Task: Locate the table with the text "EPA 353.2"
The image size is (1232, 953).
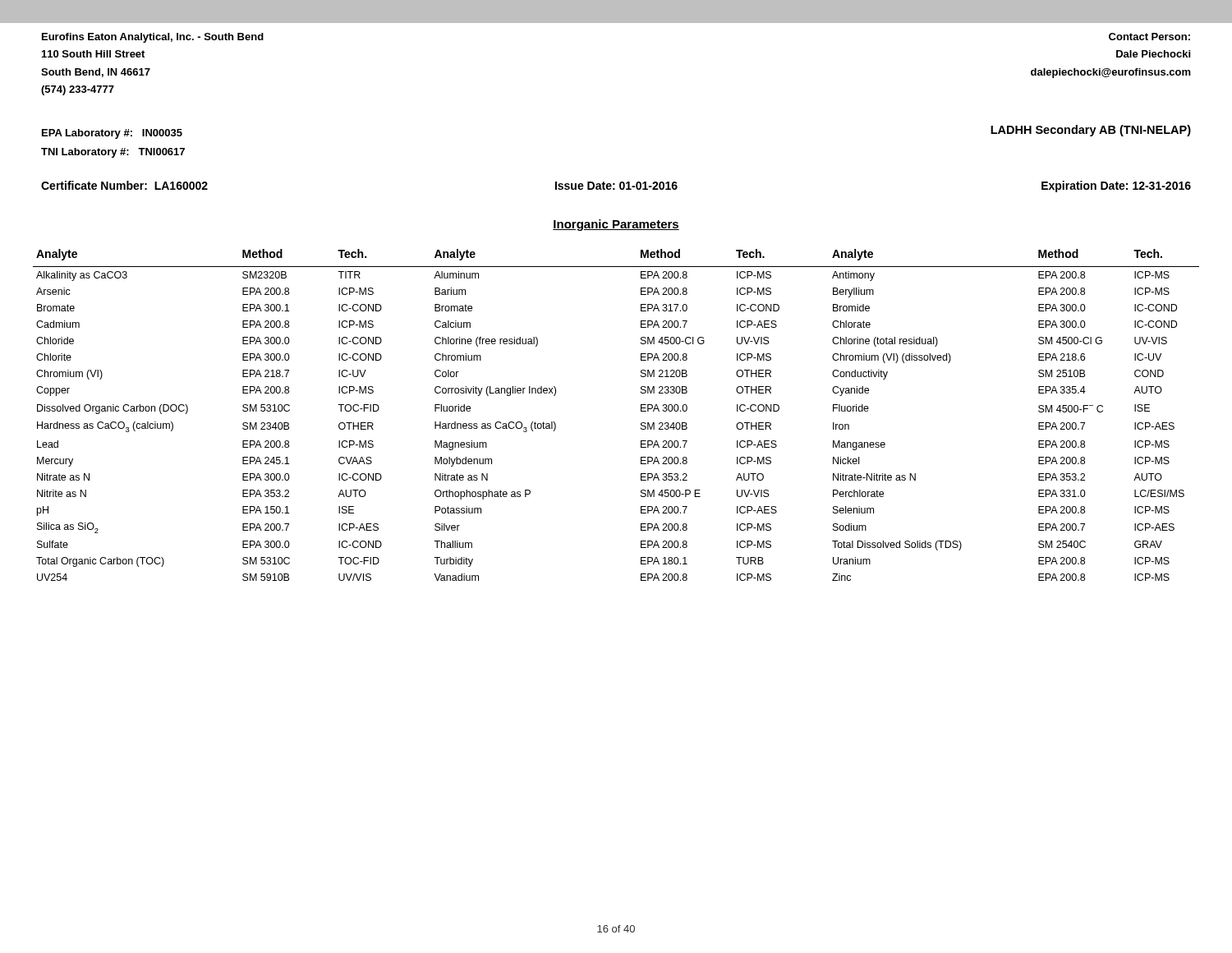Action: point(616,415)
